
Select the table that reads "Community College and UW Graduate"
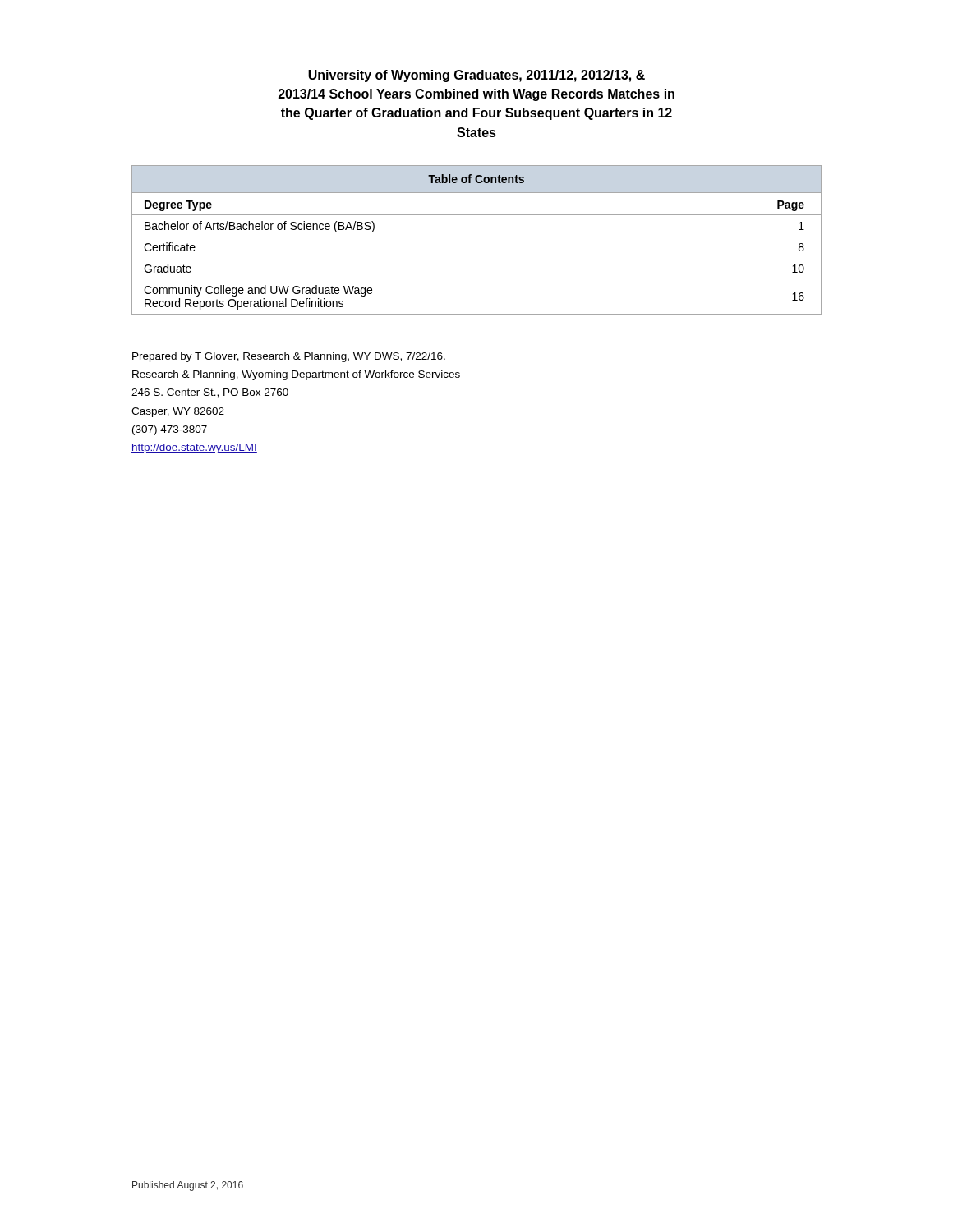coord(476,240)
